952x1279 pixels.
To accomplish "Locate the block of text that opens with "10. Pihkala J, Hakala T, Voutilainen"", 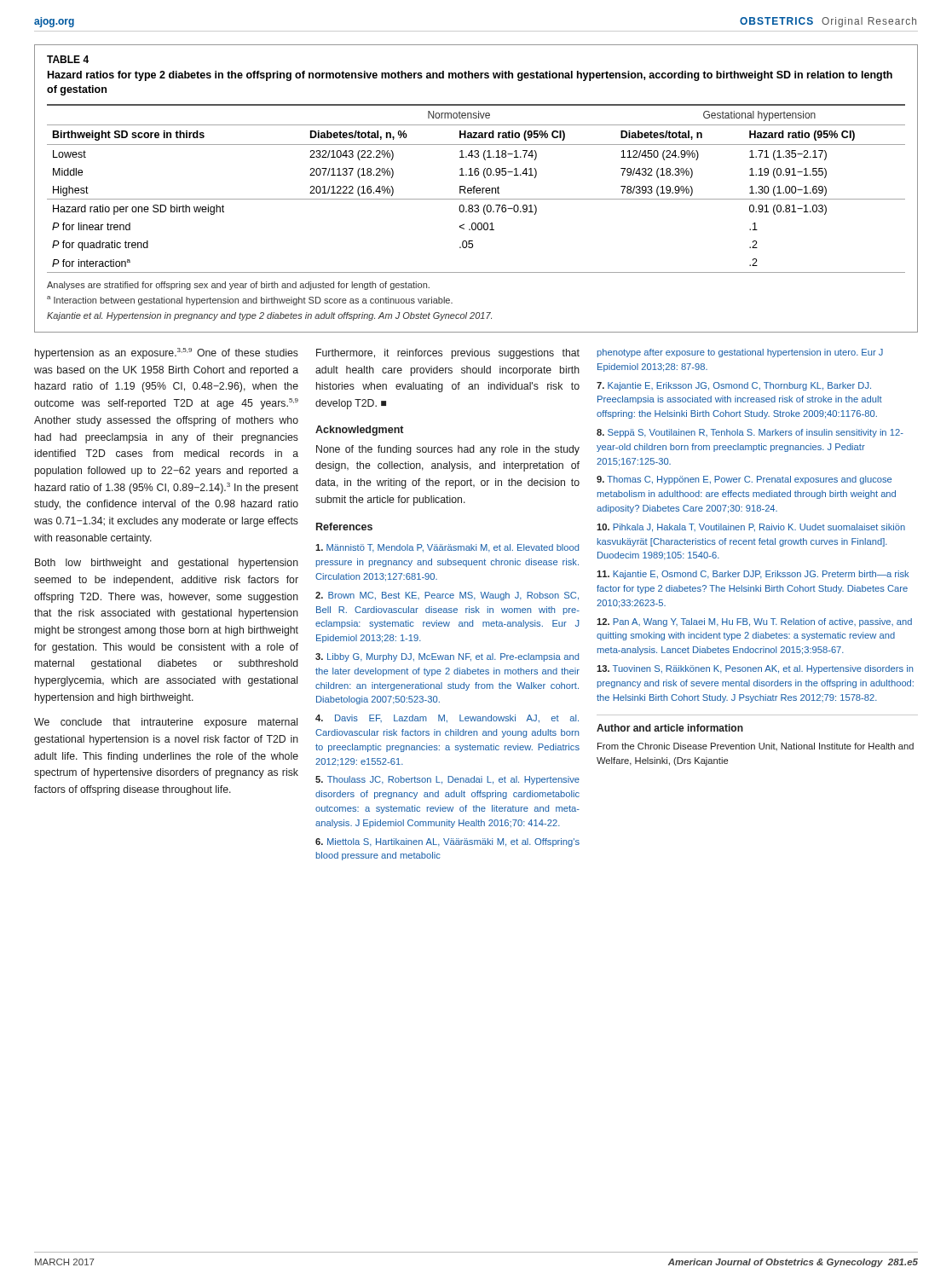I will [x=751, y=541].
